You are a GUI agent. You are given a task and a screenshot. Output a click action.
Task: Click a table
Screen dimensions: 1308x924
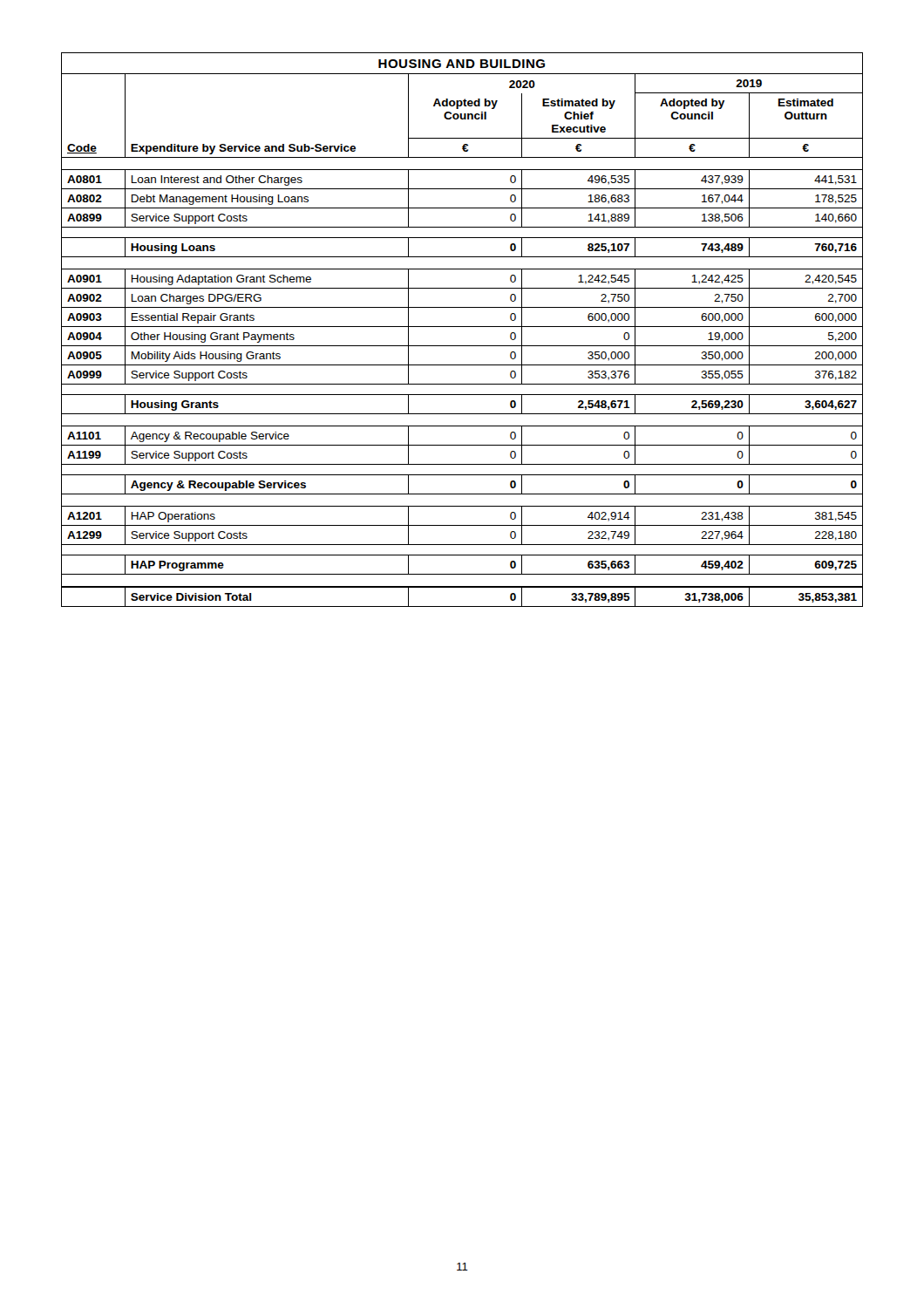(x=462, y=329)
